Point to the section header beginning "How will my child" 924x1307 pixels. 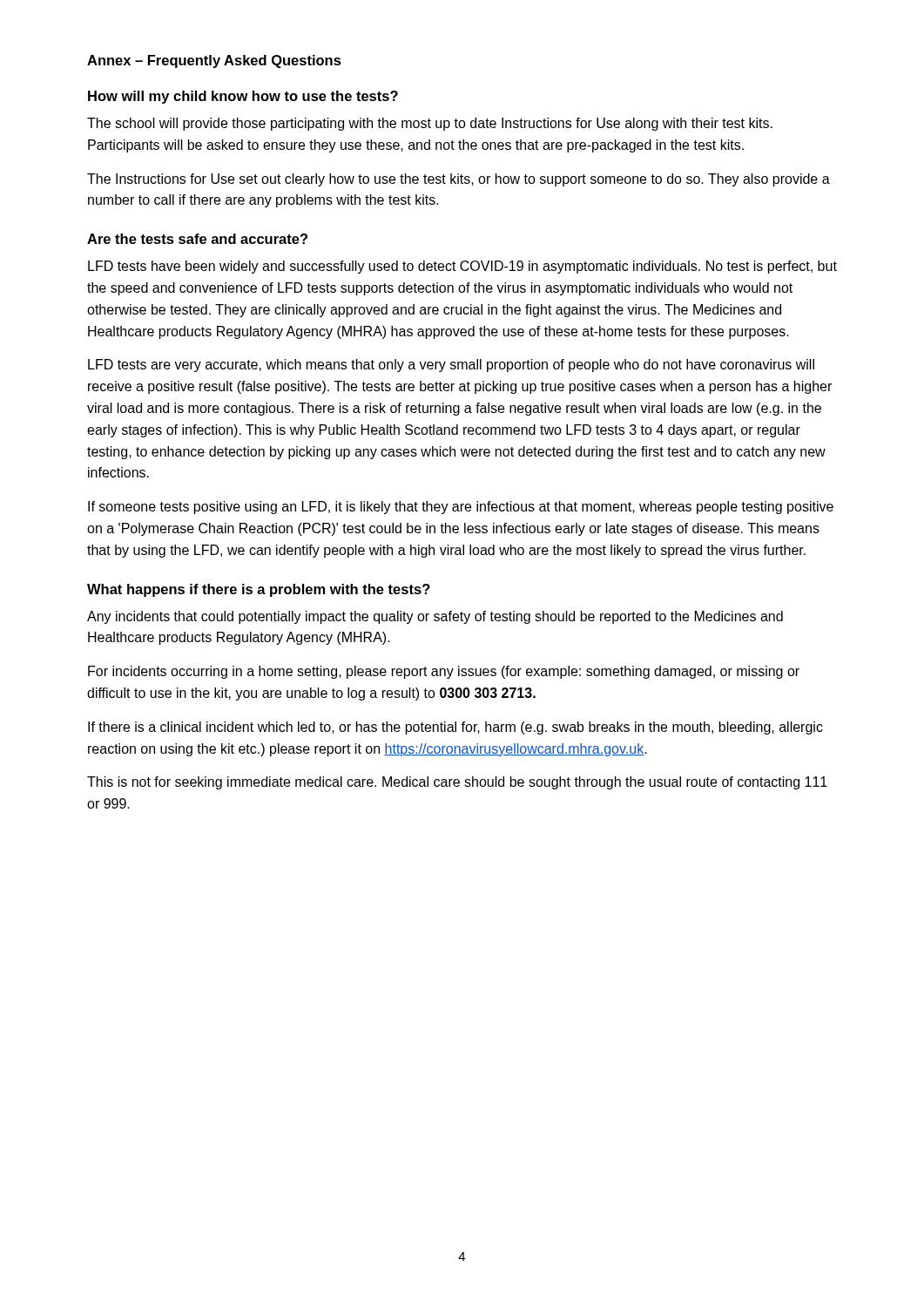(243, 96)
